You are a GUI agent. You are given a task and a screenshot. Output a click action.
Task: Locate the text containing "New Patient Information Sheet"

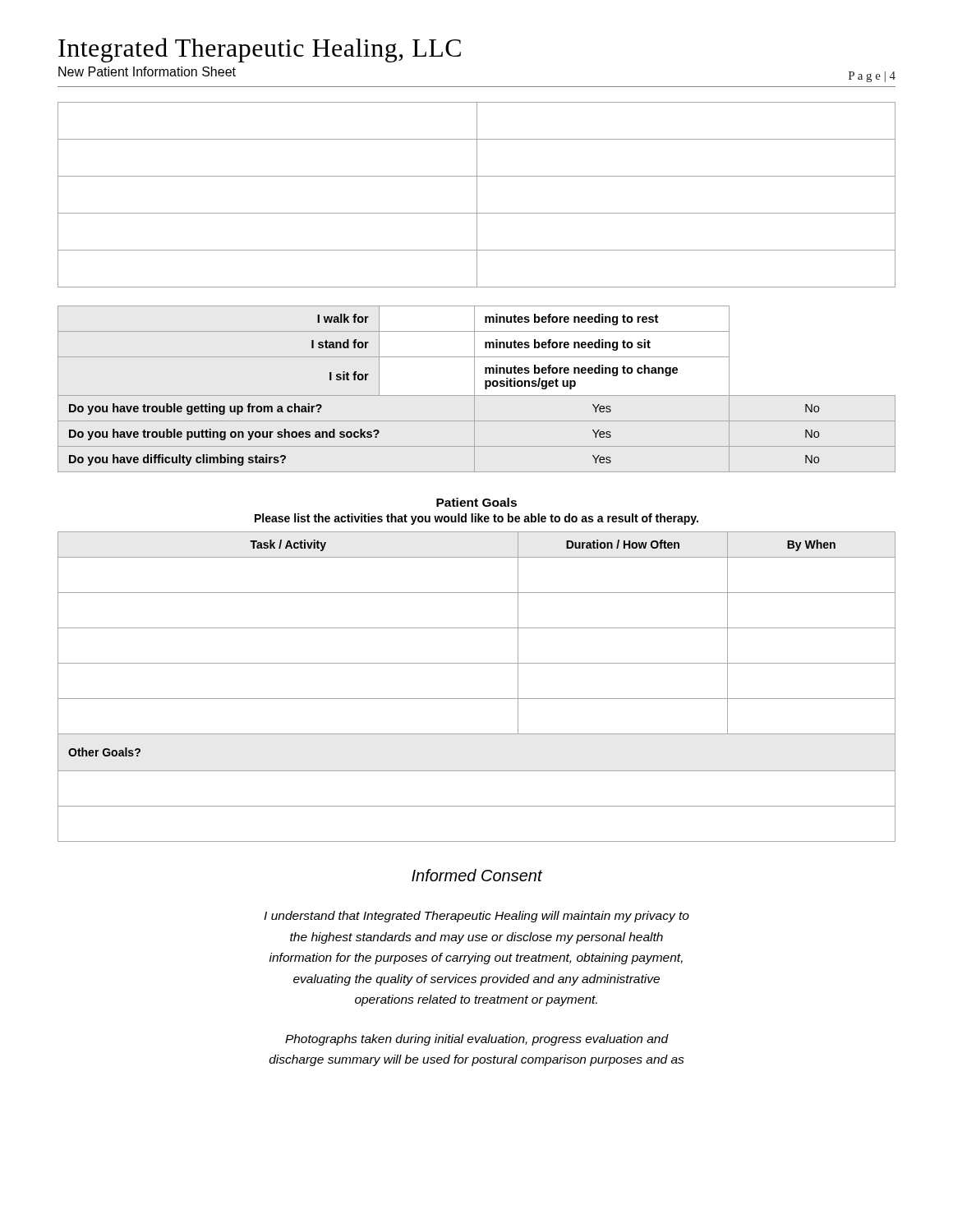[x=147, y=71]
